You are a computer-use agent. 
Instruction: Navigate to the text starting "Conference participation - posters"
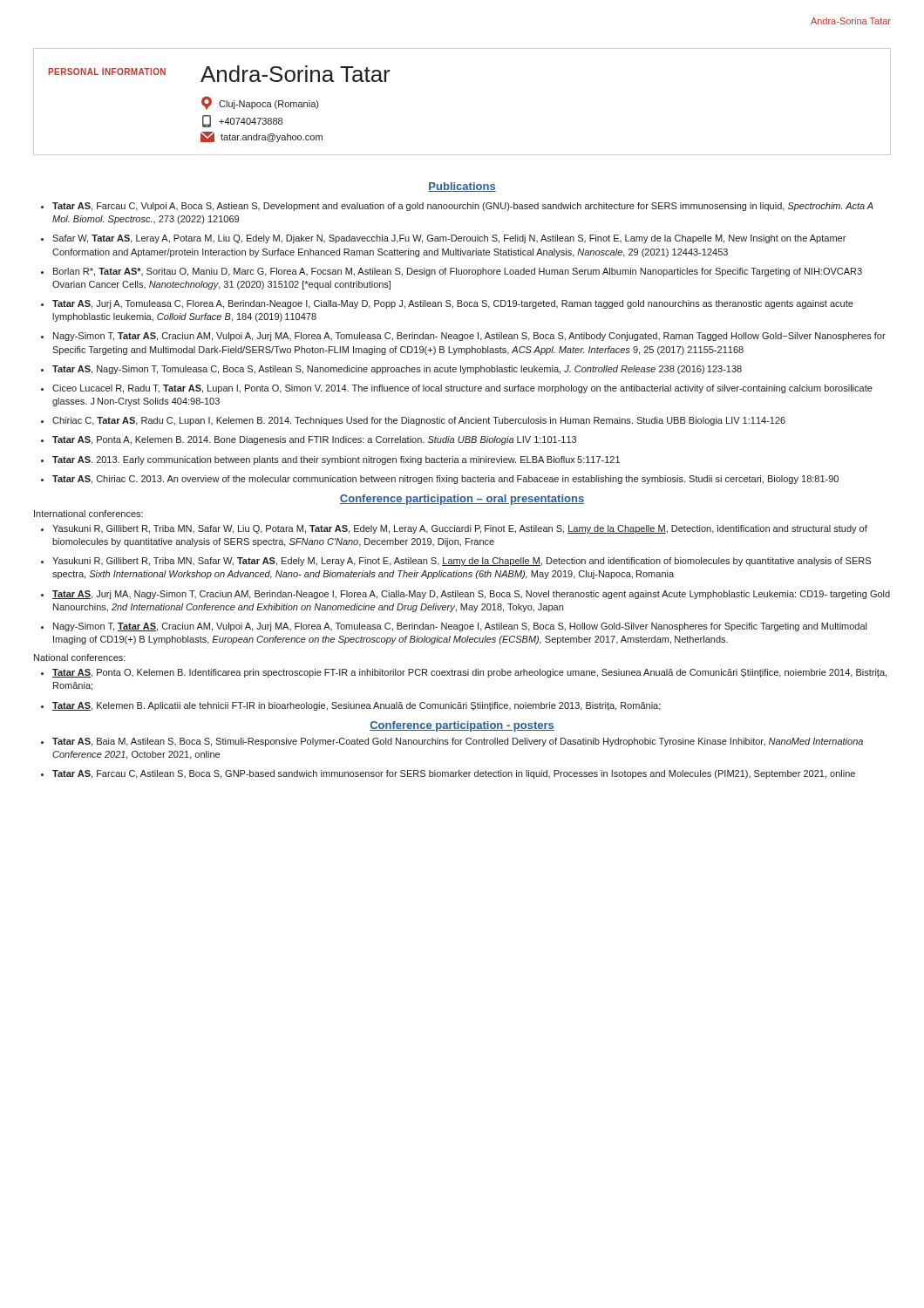[x=462, y=725]
